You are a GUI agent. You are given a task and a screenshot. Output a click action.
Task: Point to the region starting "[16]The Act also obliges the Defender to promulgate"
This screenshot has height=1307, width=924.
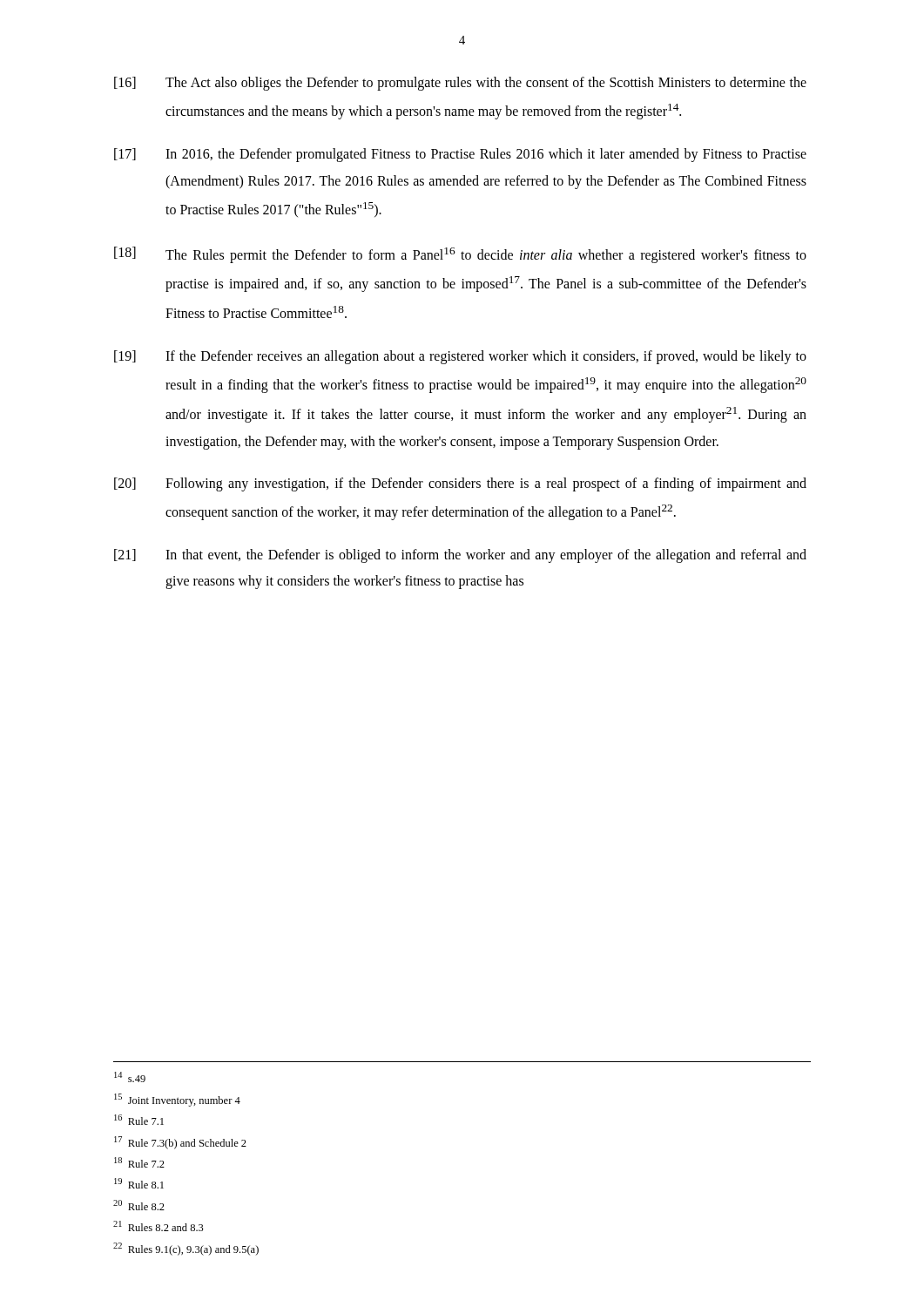(x=462, y=98)
